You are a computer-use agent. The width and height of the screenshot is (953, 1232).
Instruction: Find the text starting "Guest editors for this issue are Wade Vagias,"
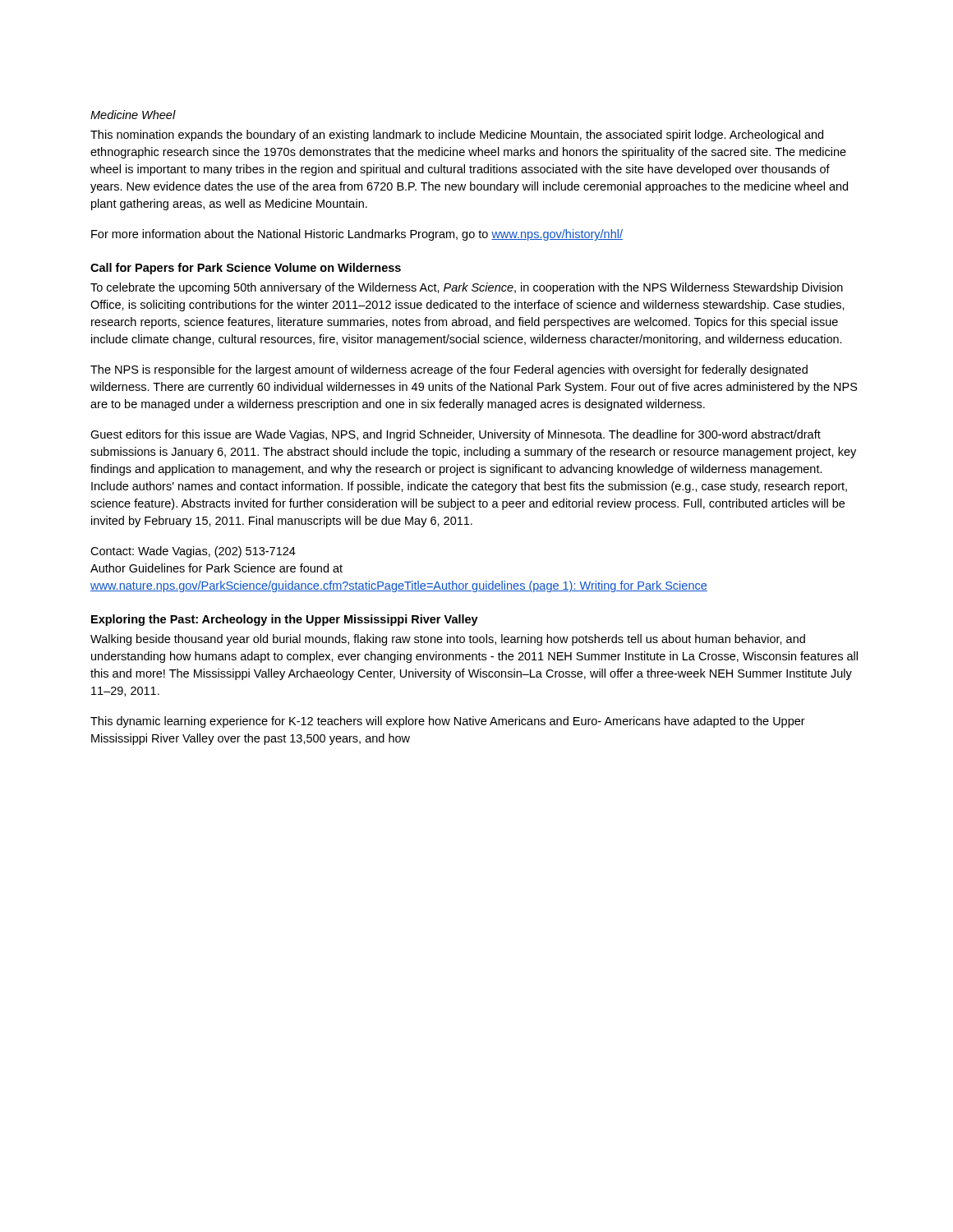[x=473, y=478]
